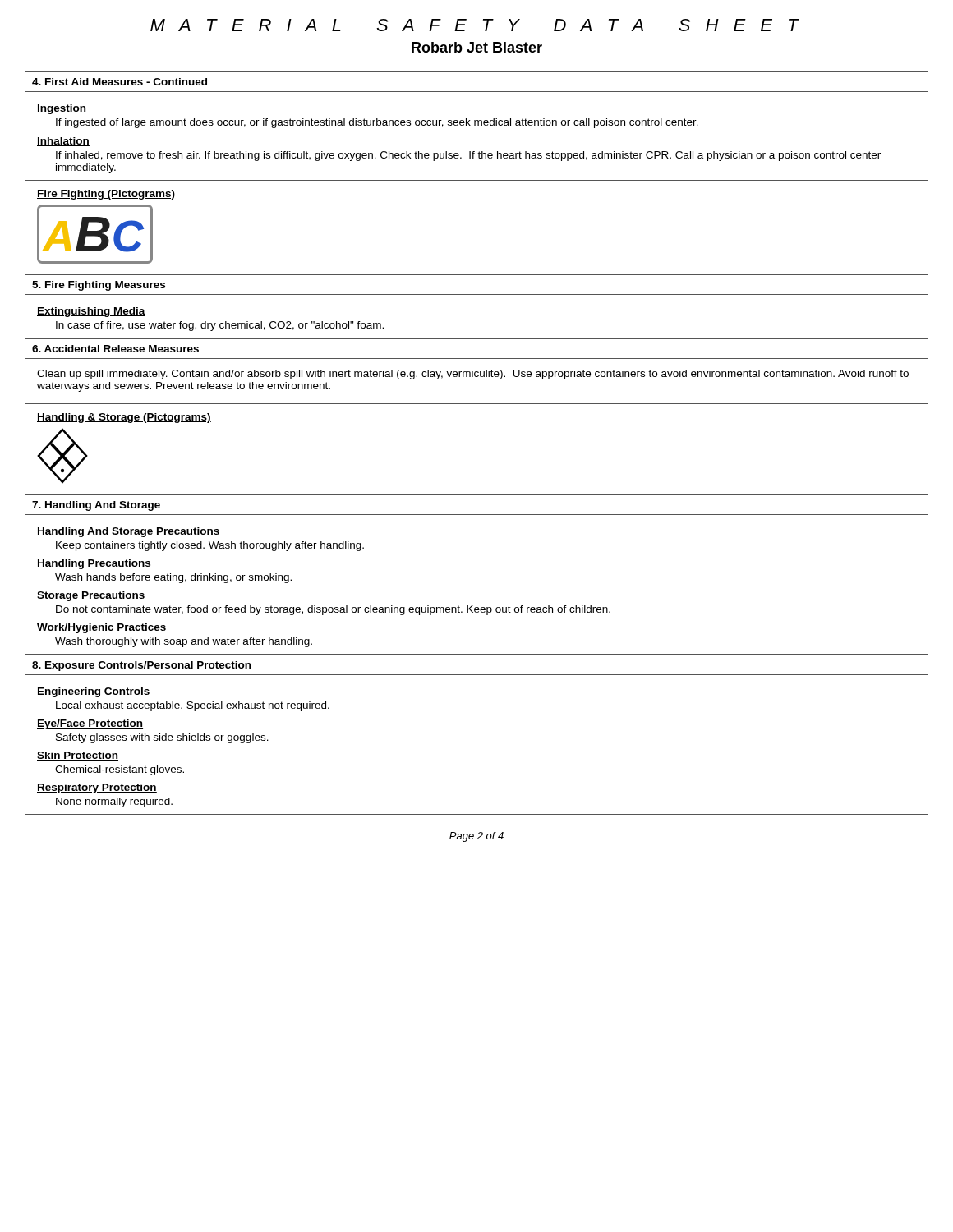
Task: Click on the passage starting "Handling And Storage Precautions"
Action: pos(128,531)
